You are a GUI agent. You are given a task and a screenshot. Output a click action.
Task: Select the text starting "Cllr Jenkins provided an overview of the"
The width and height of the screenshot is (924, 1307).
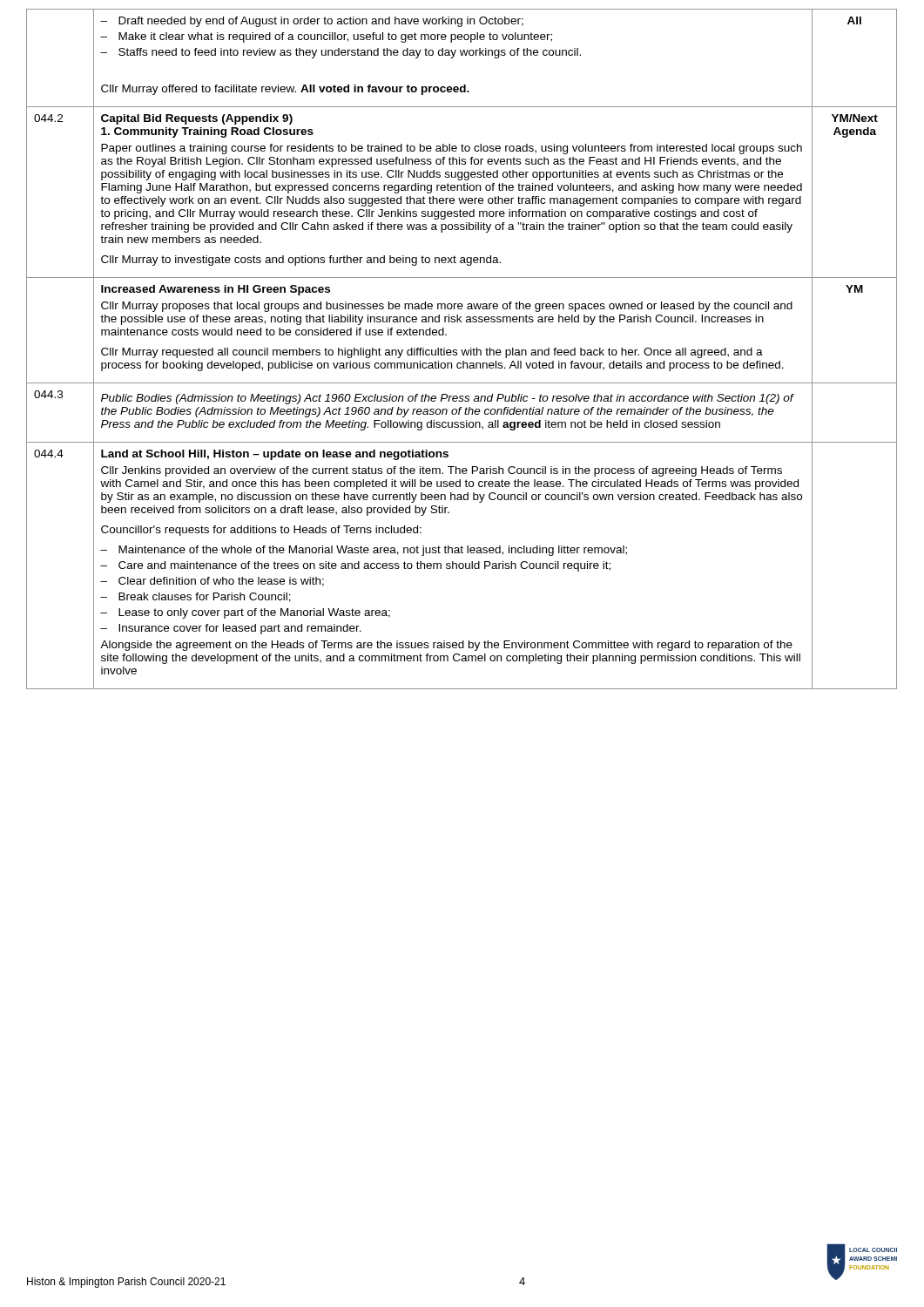click(x=453, y=490)
